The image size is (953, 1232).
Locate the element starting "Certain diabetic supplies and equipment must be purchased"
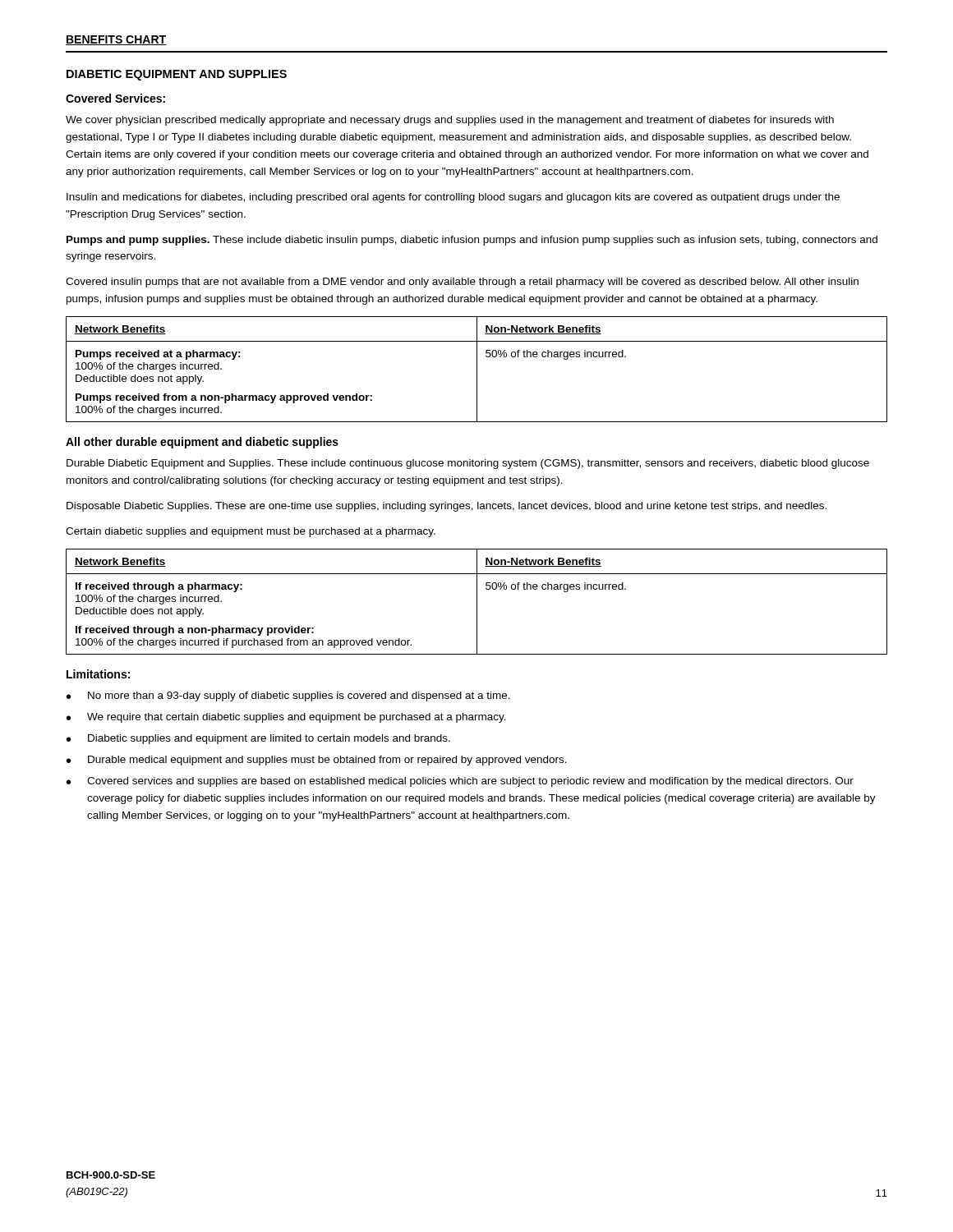pos(251,531)
